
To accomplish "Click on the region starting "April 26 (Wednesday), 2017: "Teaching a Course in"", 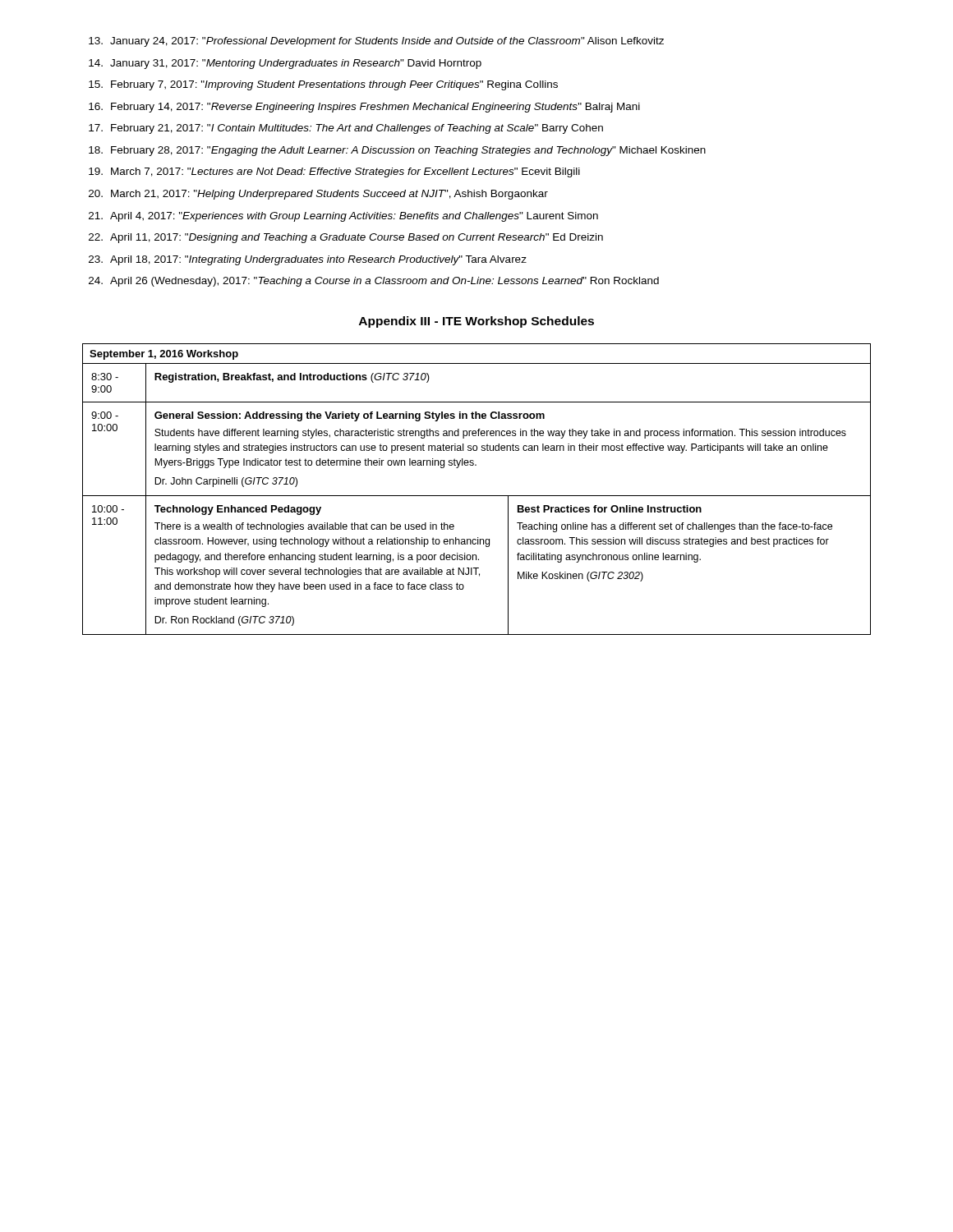I will [385, 281].
